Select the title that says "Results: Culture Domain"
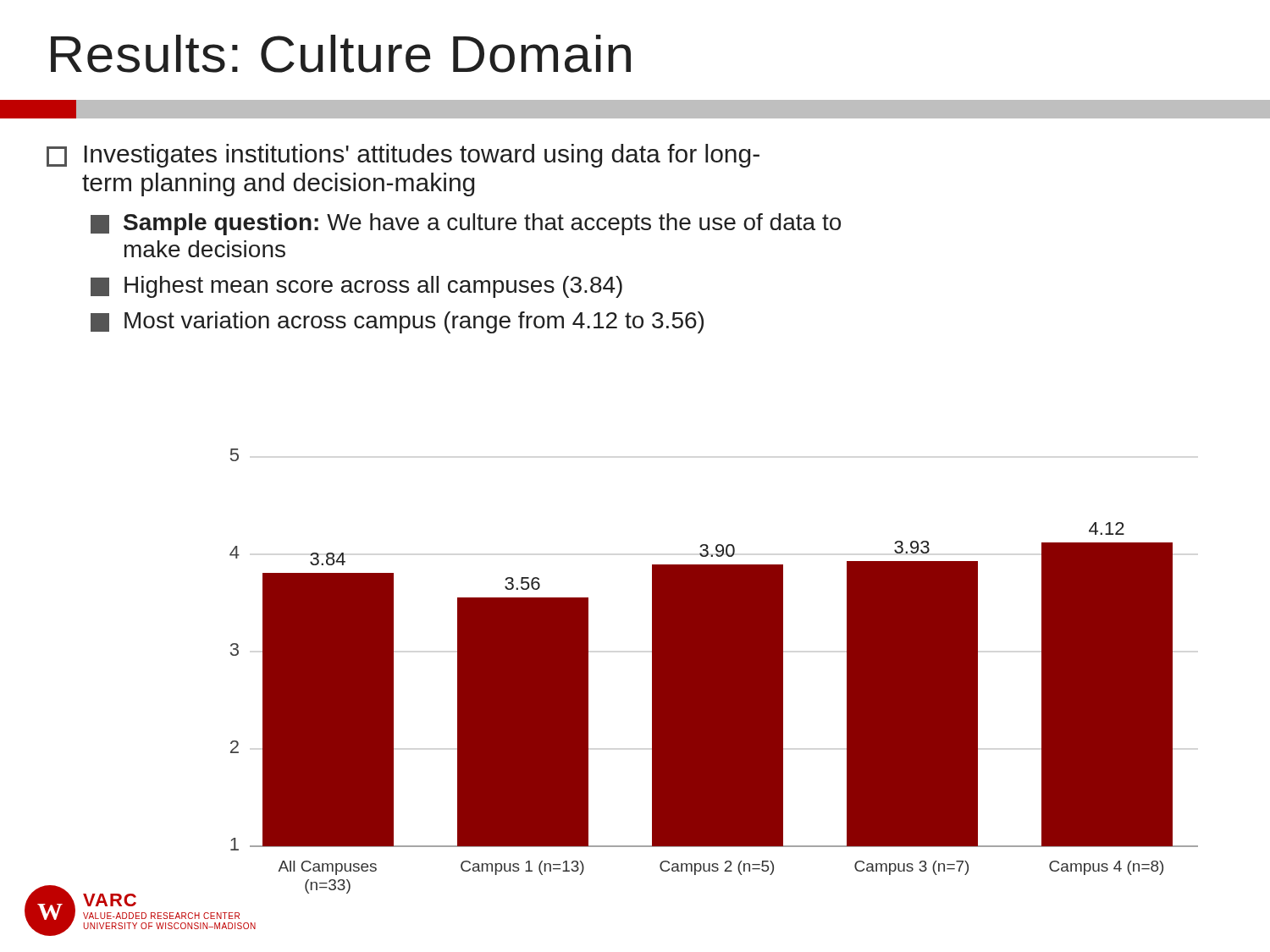The height and width of the screenshot is (952, 1270). (341, 54)
